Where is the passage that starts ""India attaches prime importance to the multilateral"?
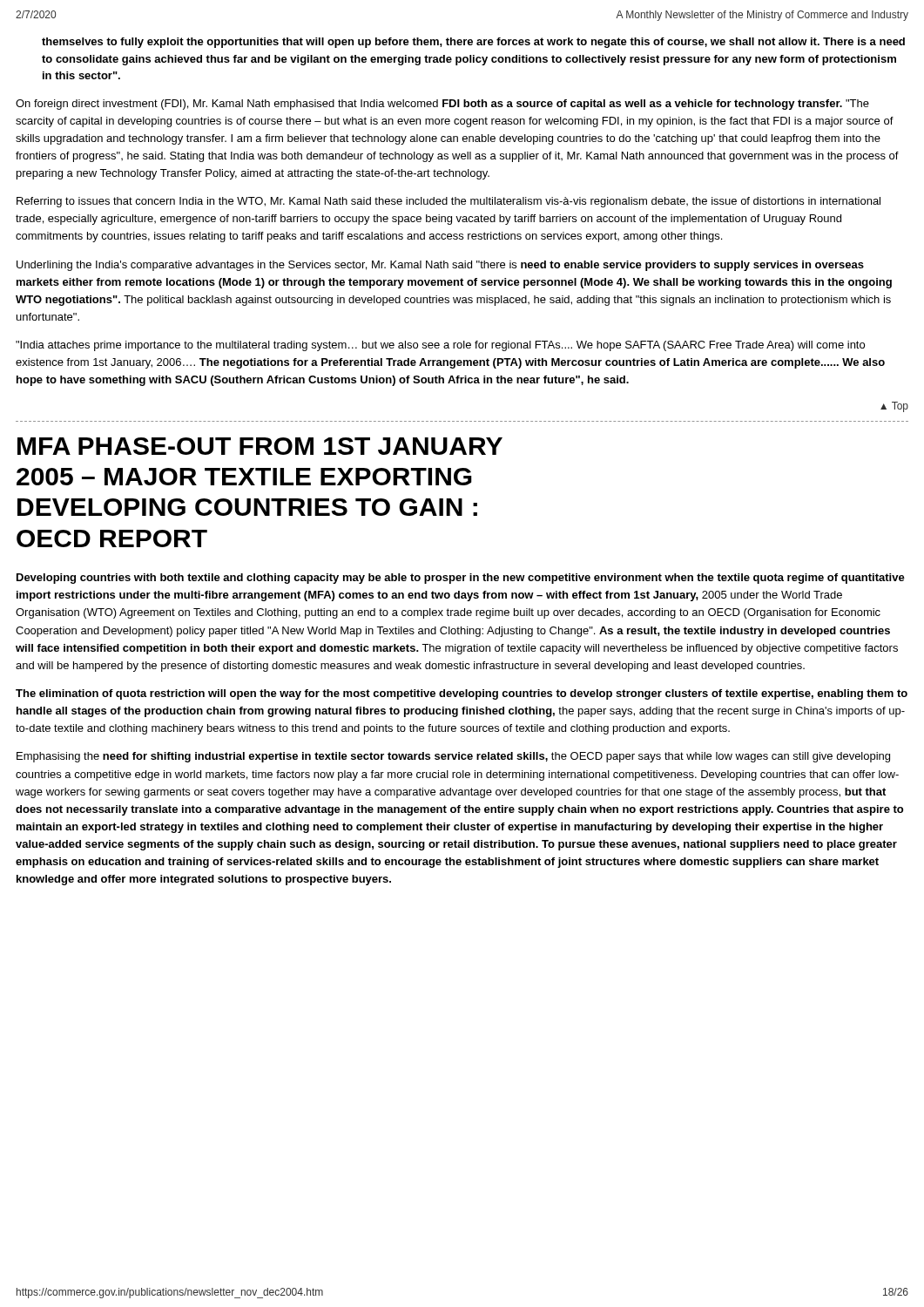924x1307 pixels. (450, 362)
